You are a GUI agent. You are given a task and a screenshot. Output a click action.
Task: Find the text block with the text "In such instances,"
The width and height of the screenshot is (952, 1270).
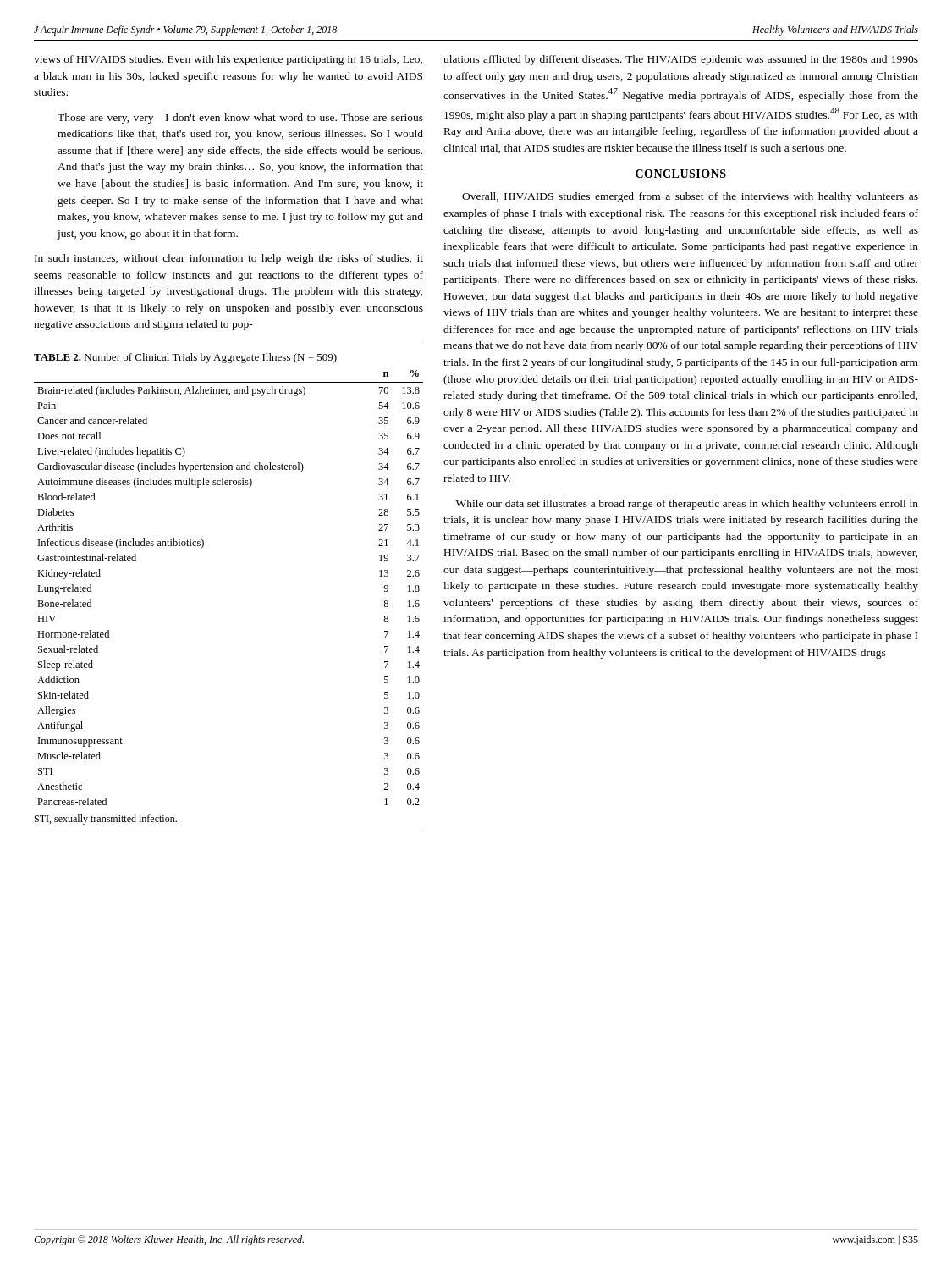[228, 291]
